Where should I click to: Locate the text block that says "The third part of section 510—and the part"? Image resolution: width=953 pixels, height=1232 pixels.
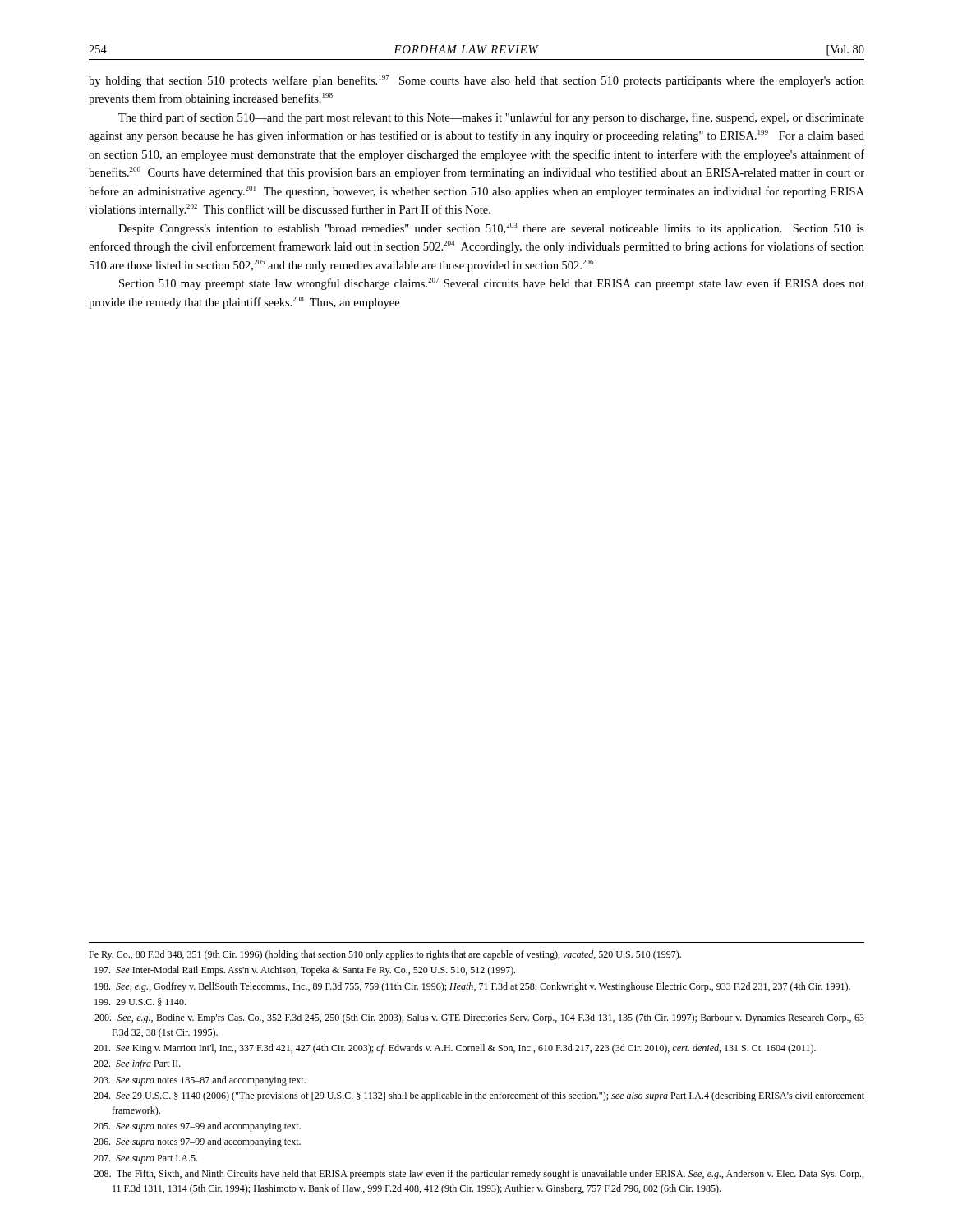point(476,164)
